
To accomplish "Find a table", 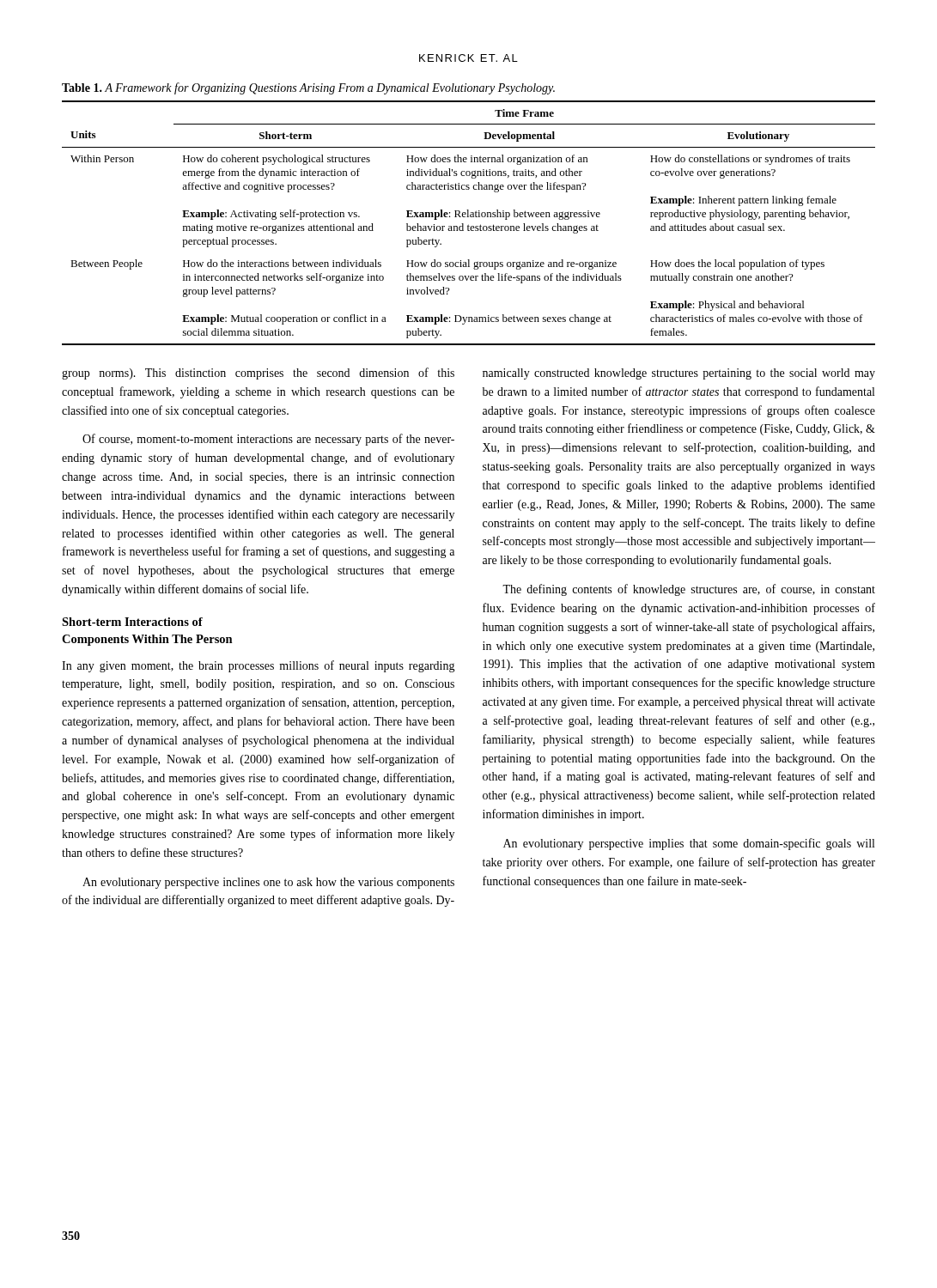I will click(x=468, y=223).
